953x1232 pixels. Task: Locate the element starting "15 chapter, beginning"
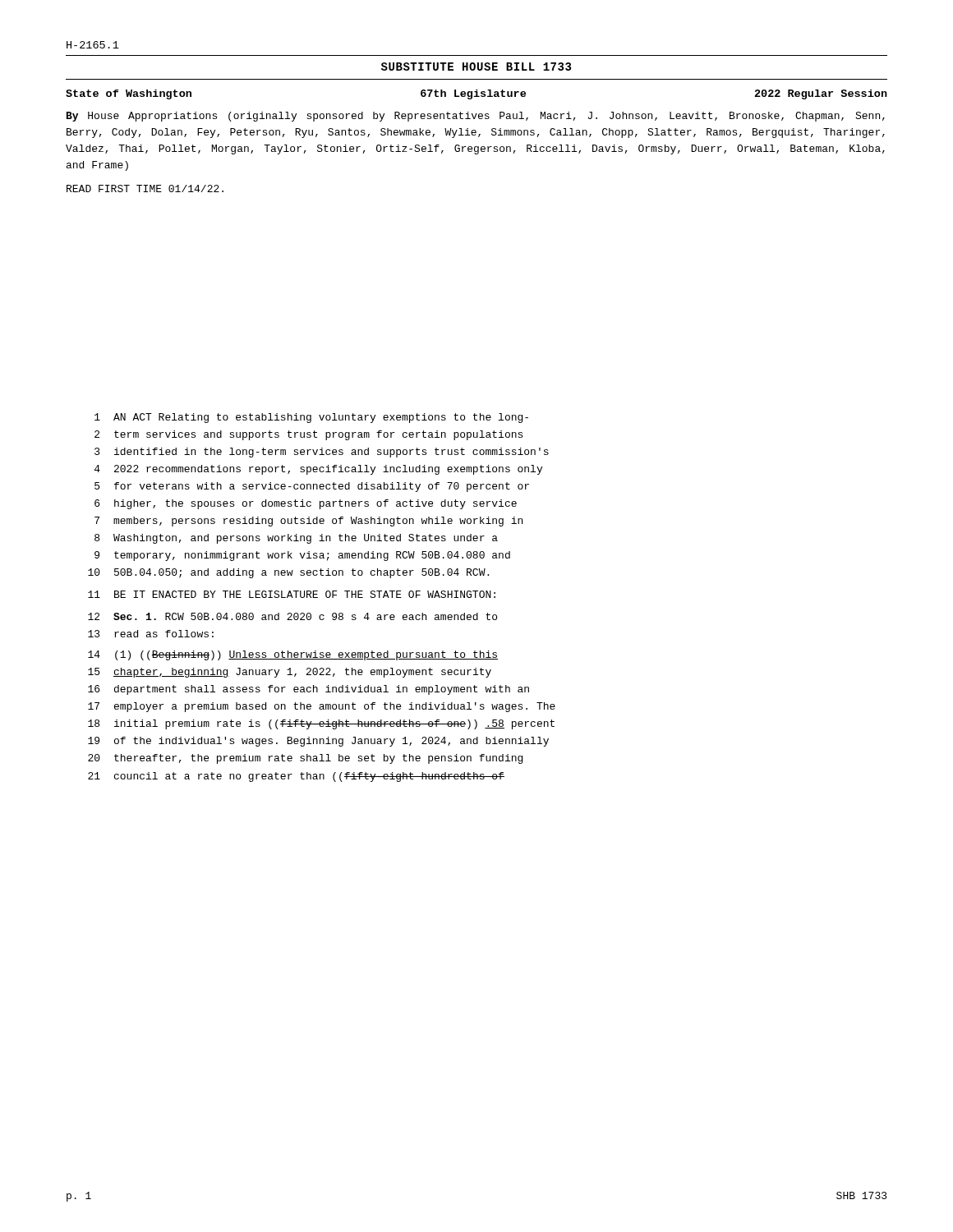(476, 672)
